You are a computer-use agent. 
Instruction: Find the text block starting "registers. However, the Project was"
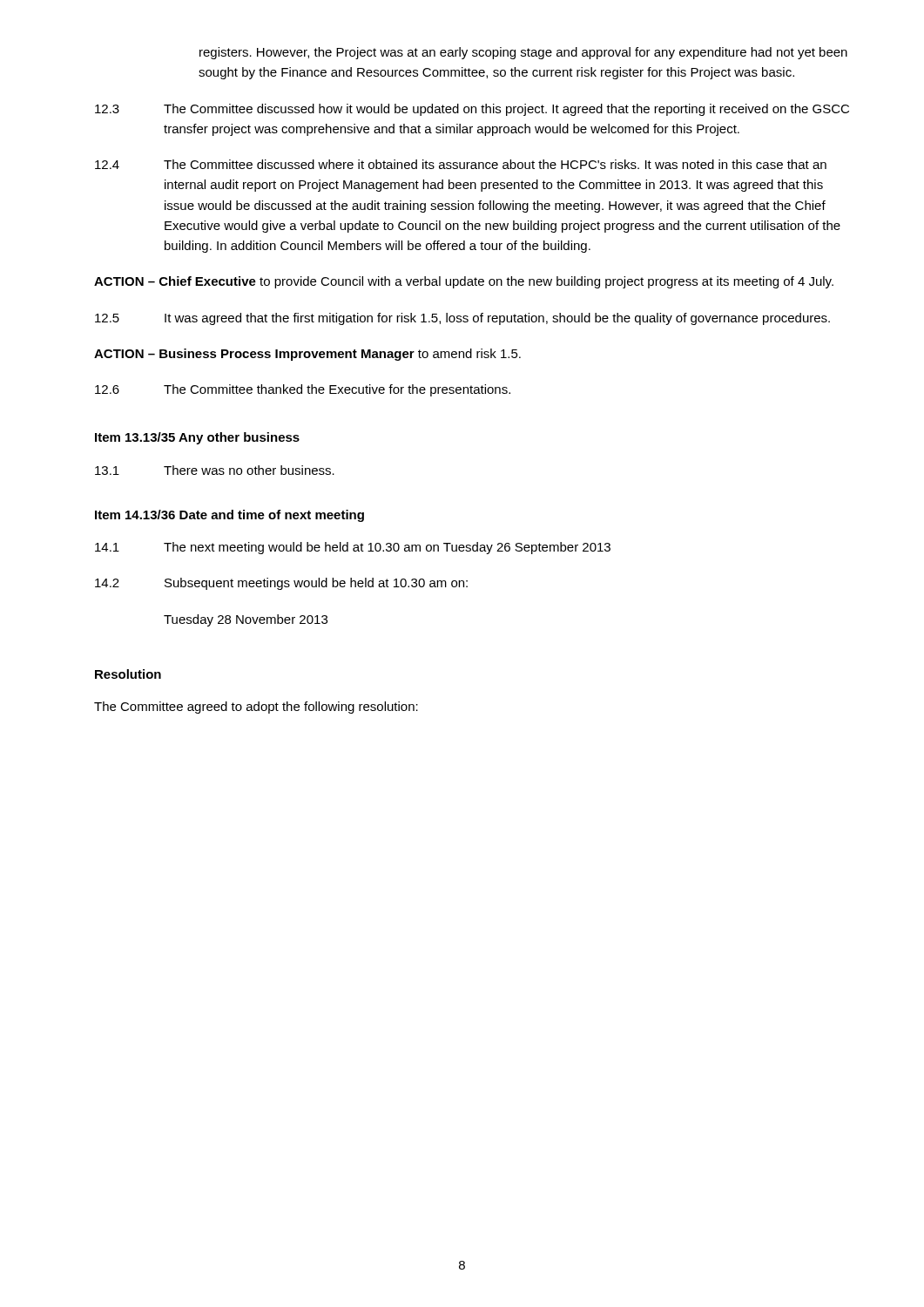tap(523, 62)
